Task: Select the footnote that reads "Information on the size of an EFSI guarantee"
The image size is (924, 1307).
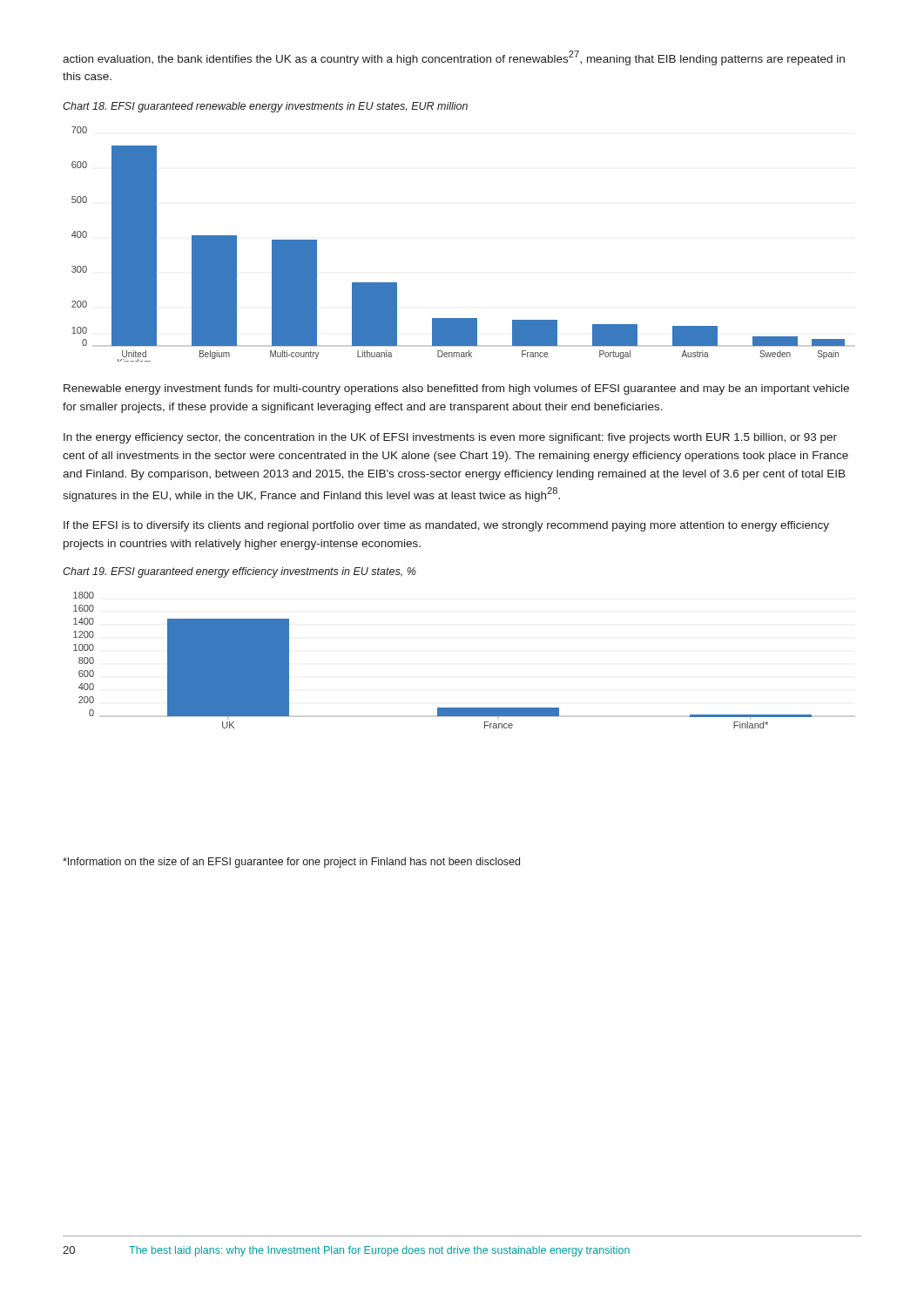Action: coord(292,862)
